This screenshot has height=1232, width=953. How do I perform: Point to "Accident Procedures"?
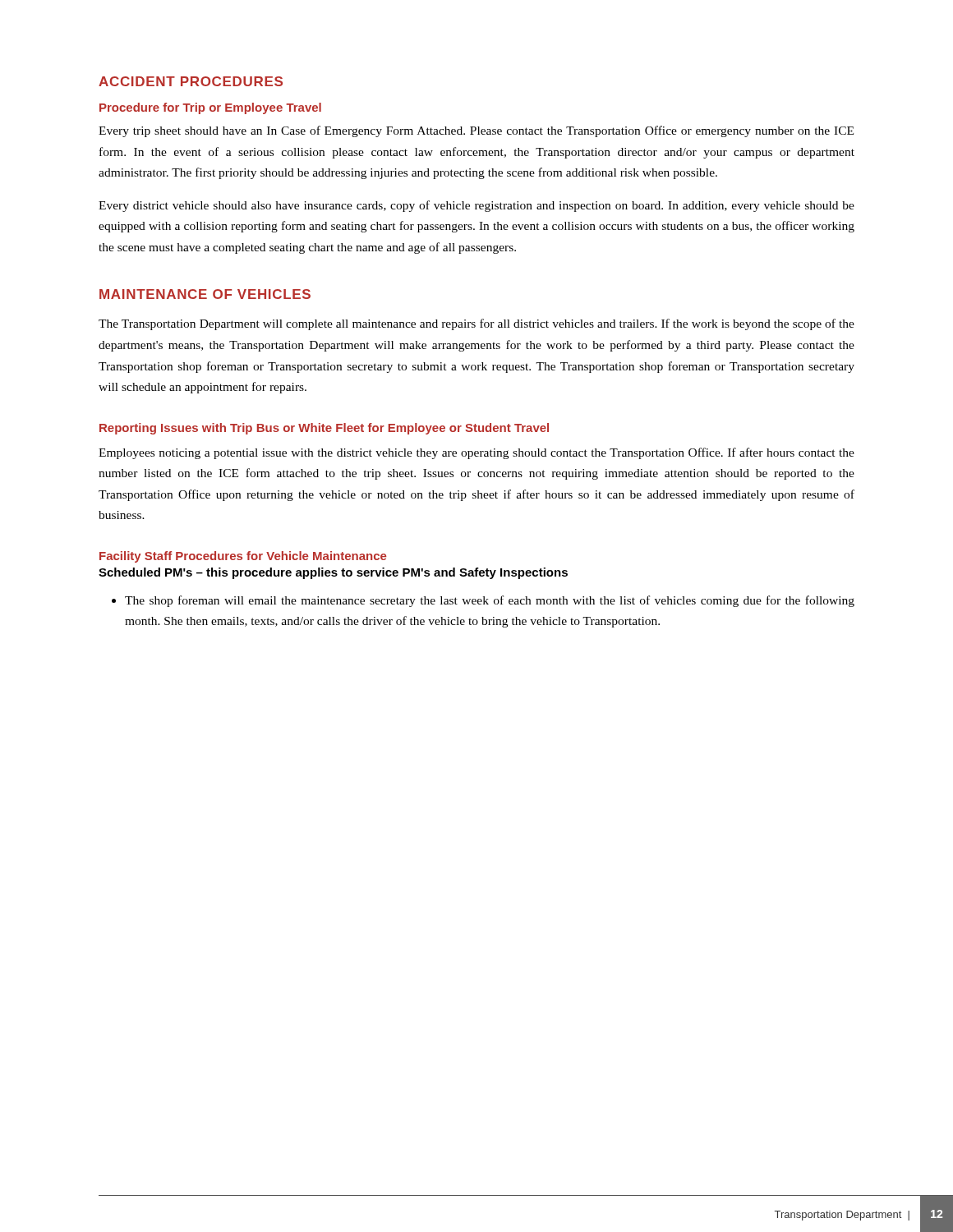[x=191, y=82]
